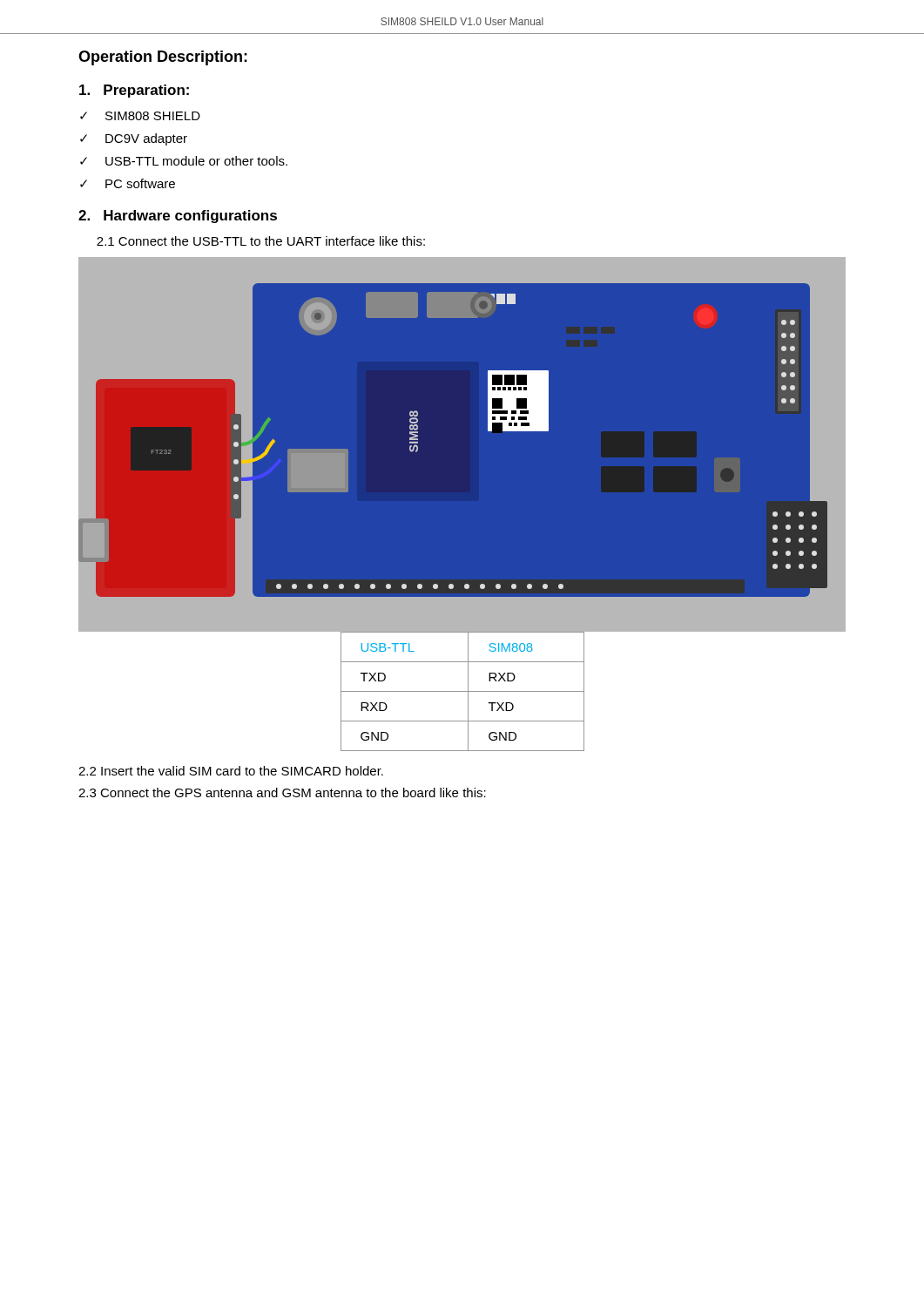Locate the text starting "2. Hardware configurations"
Screen dimensions: 1307x924
click(x=178, y=216)
